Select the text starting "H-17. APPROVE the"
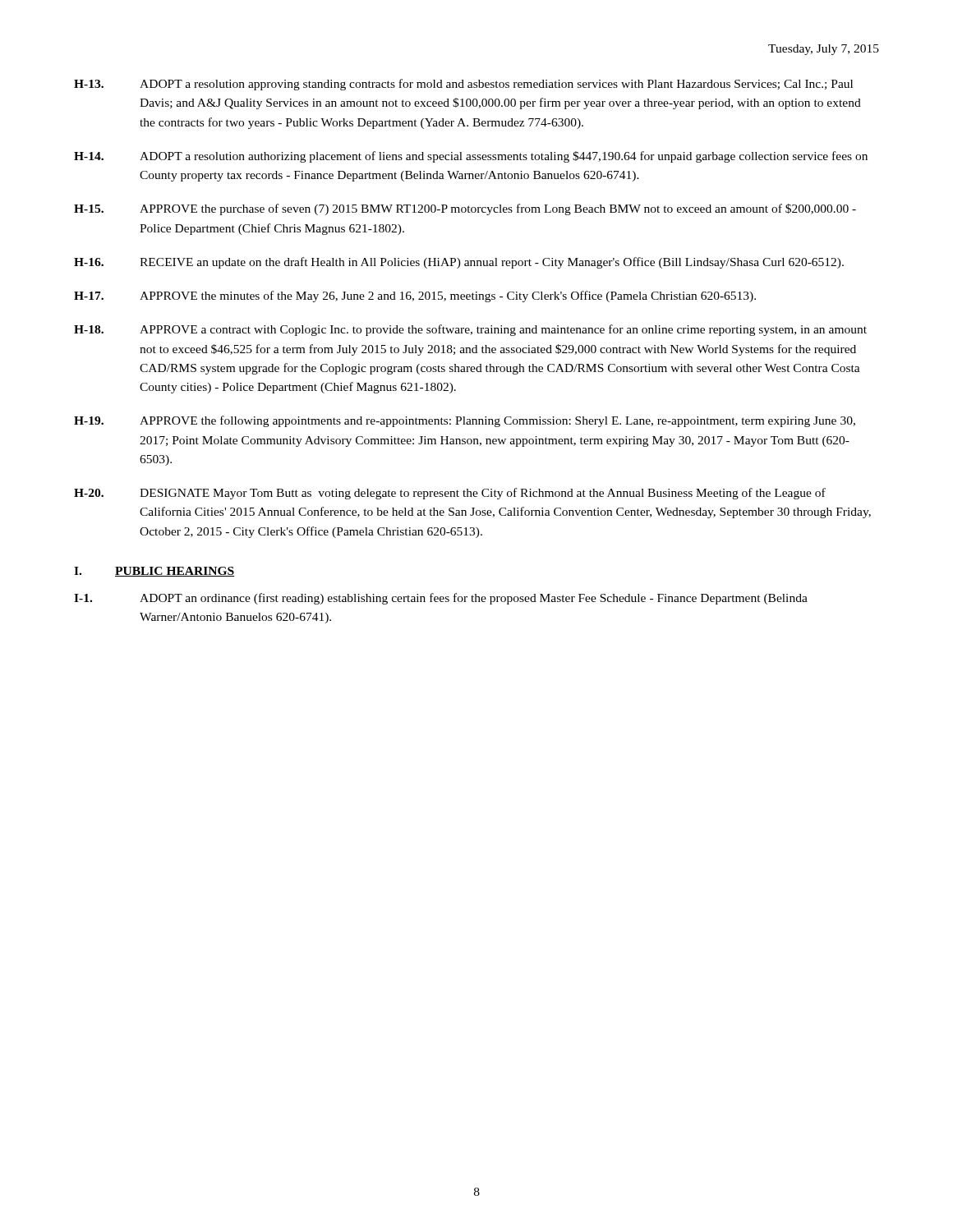This screenshot has width=953, height=1232. click(x=476, y=295)
